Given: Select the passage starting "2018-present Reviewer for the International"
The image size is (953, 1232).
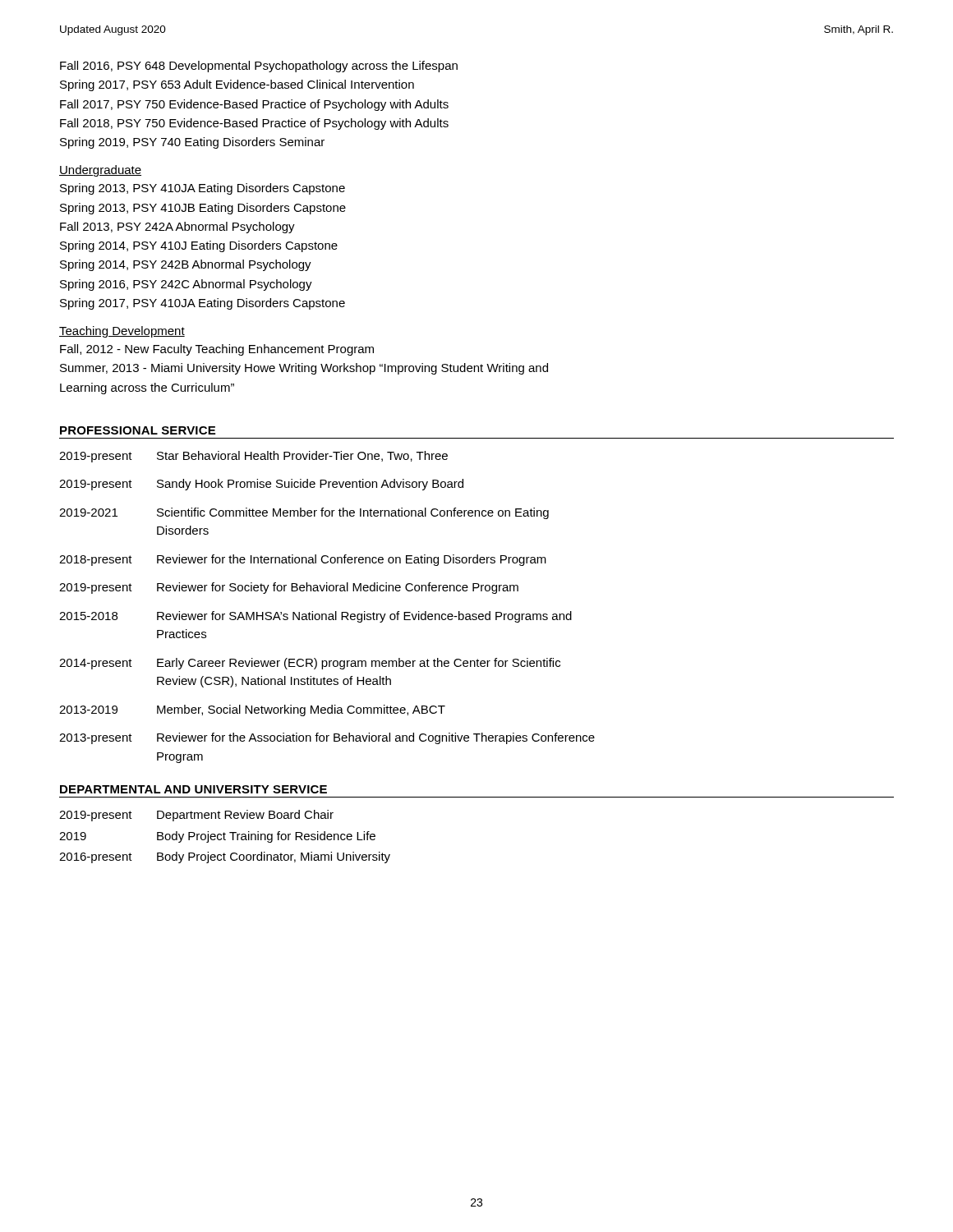Looking at the screenshot, I should 476,559.
